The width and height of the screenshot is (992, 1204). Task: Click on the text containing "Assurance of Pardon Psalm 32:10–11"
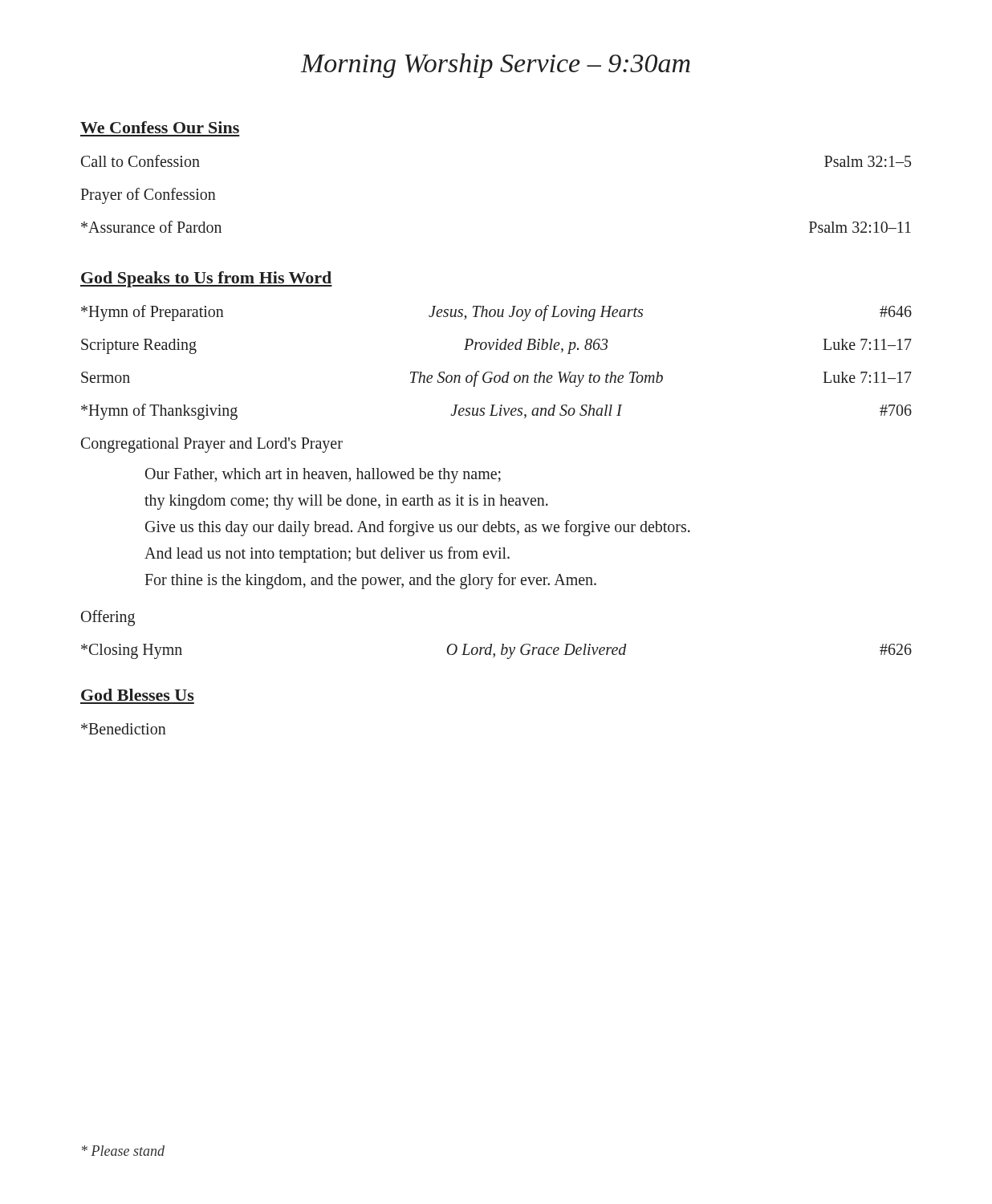[x=150, y=227]
